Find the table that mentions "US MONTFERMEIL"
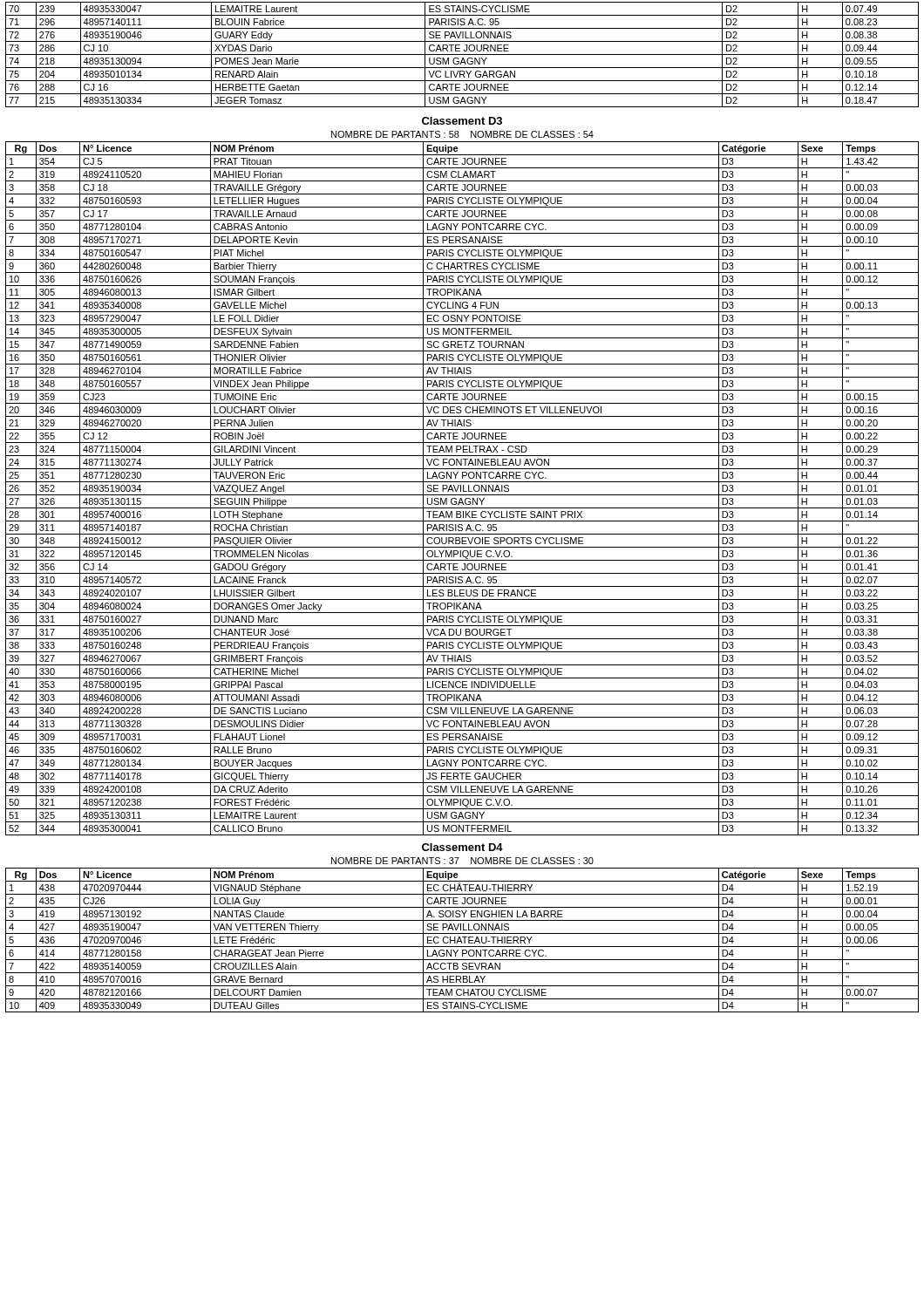924x1308 pixels. click(462, 488)
